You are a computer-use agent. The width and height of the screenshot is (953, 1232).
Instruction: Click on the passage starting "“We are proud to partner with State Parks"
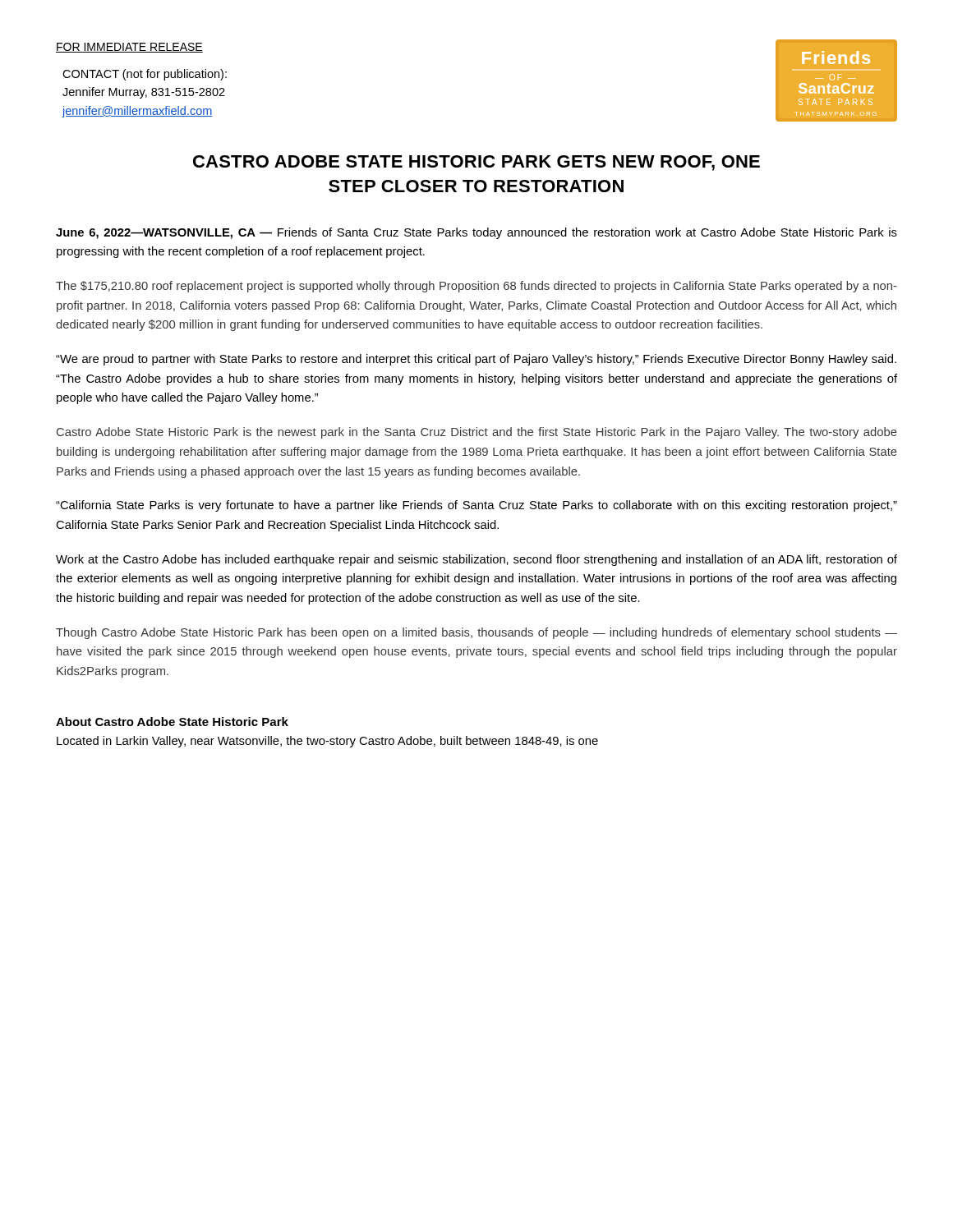[476, 378]
